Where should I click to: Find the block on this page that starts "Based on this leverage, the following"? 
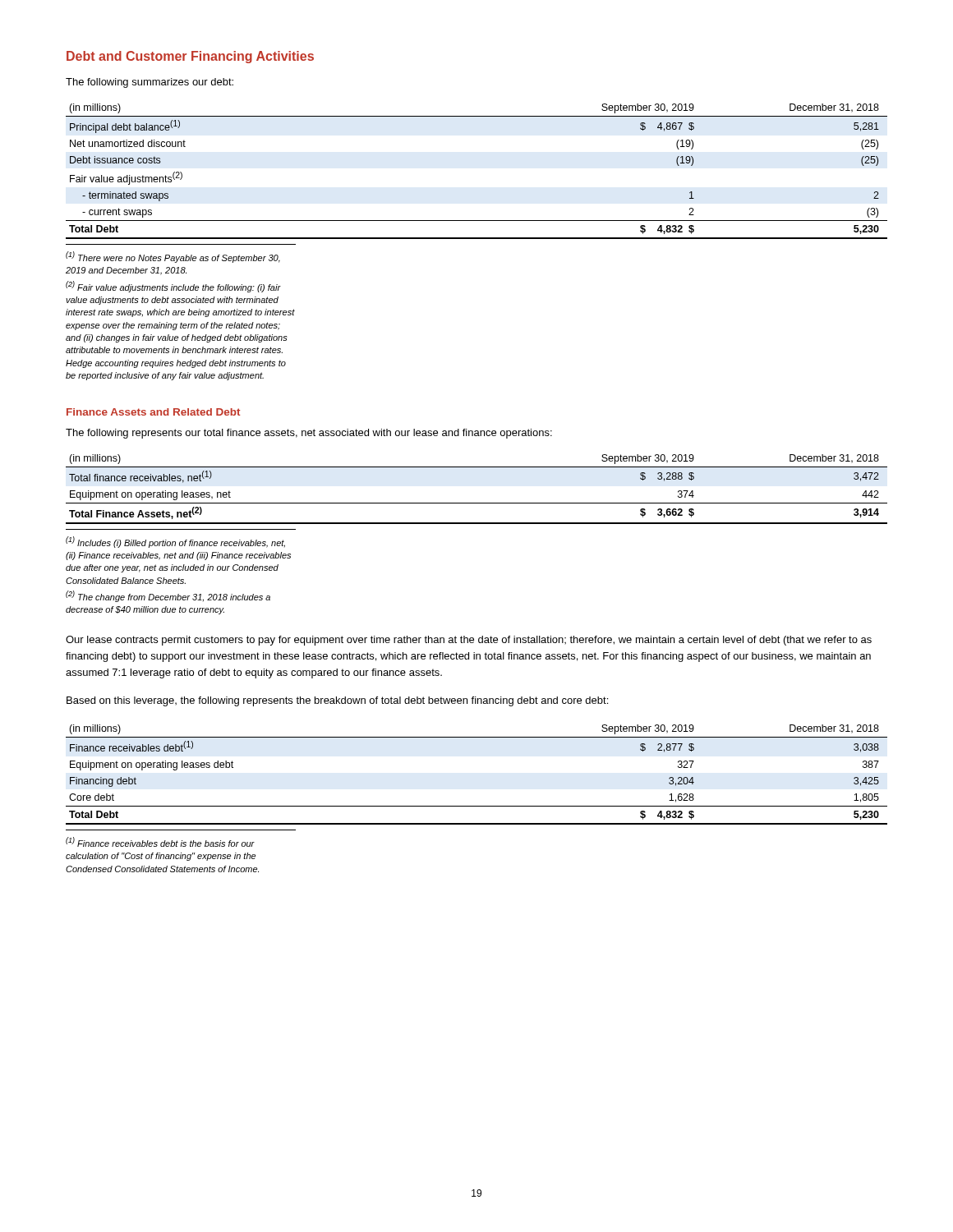pos(476,701)
